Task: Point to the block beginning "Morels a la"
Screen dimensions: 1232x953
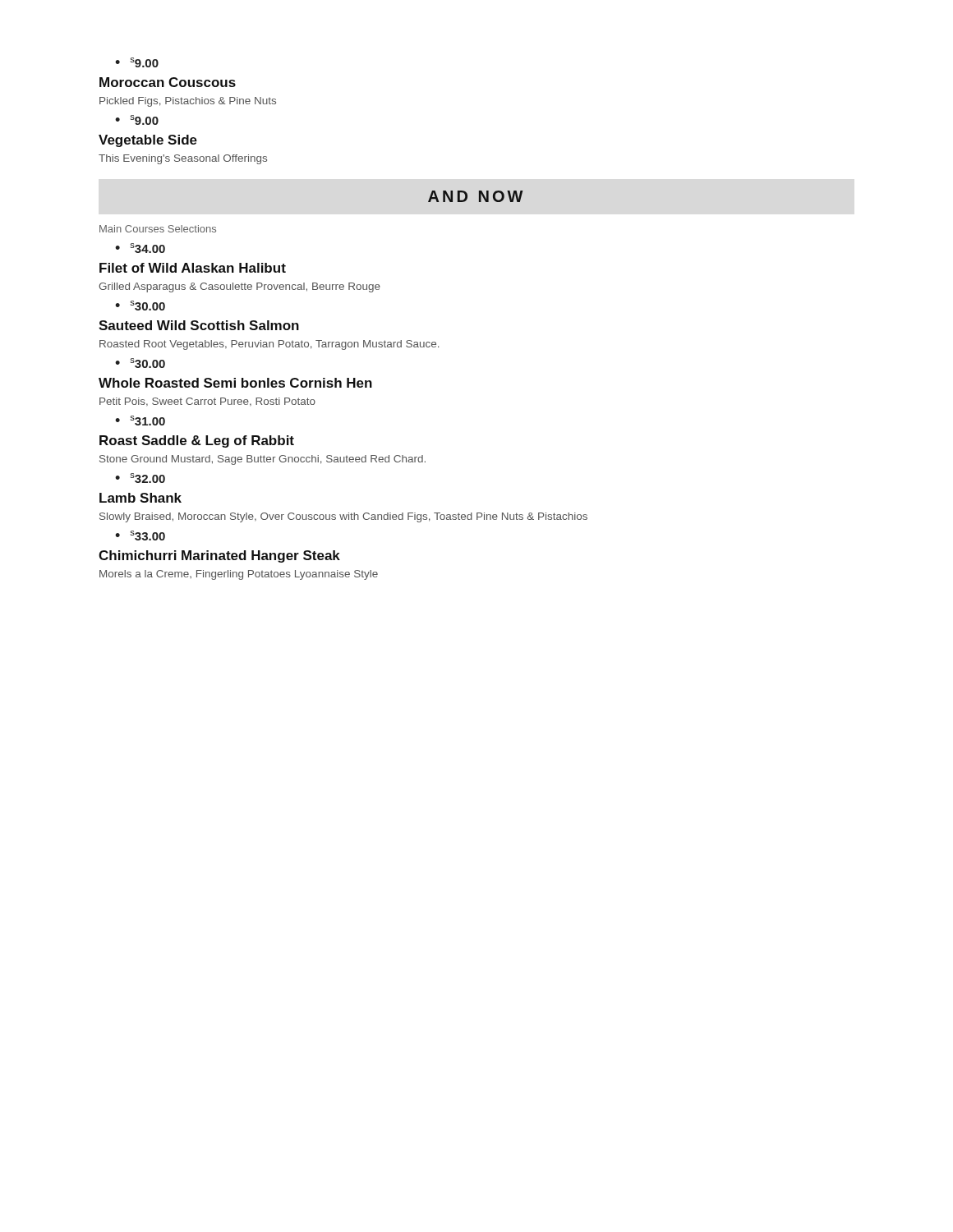Action: [238, 574]
